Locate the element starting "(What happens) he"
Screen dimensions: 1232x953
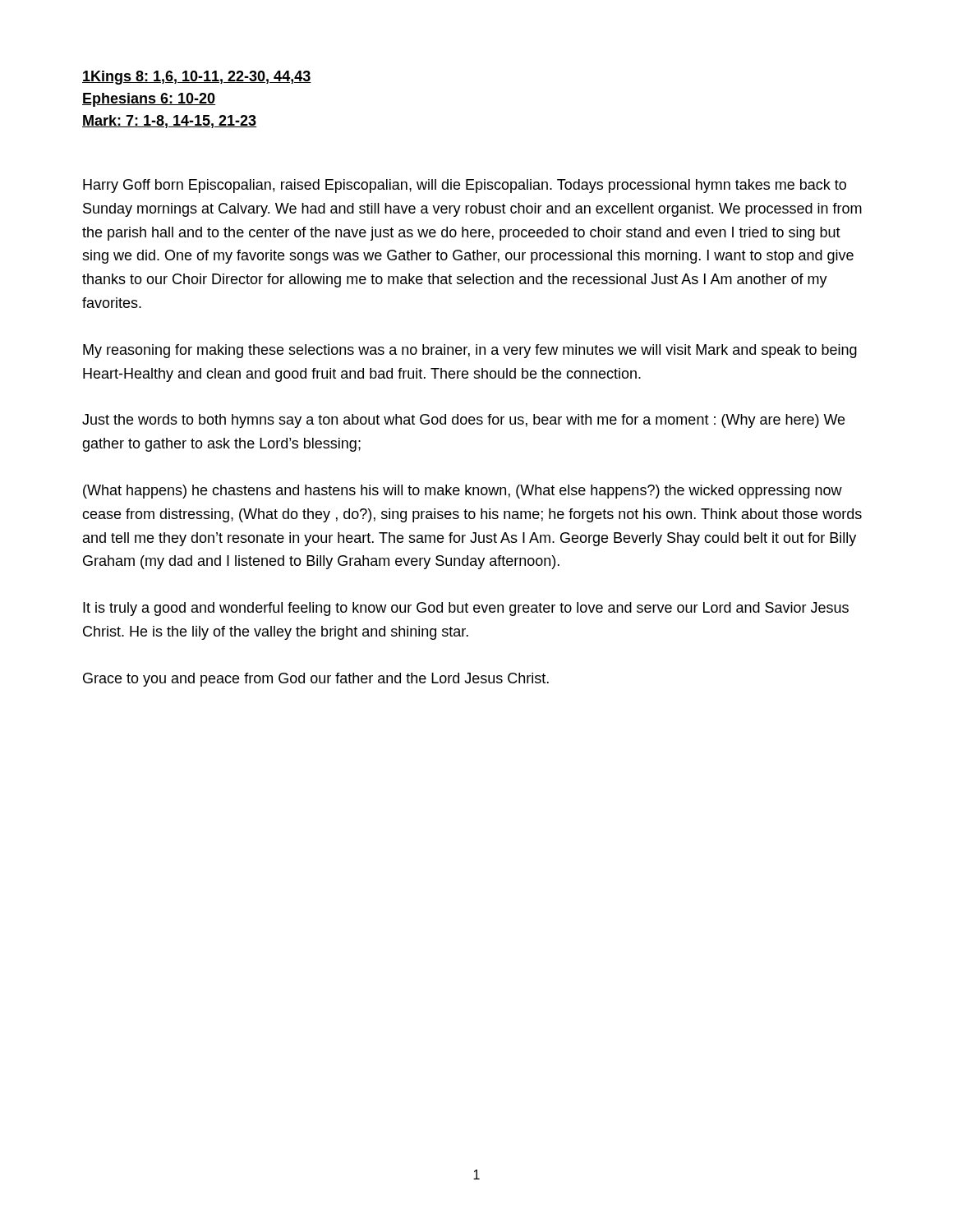coord(472,526)
